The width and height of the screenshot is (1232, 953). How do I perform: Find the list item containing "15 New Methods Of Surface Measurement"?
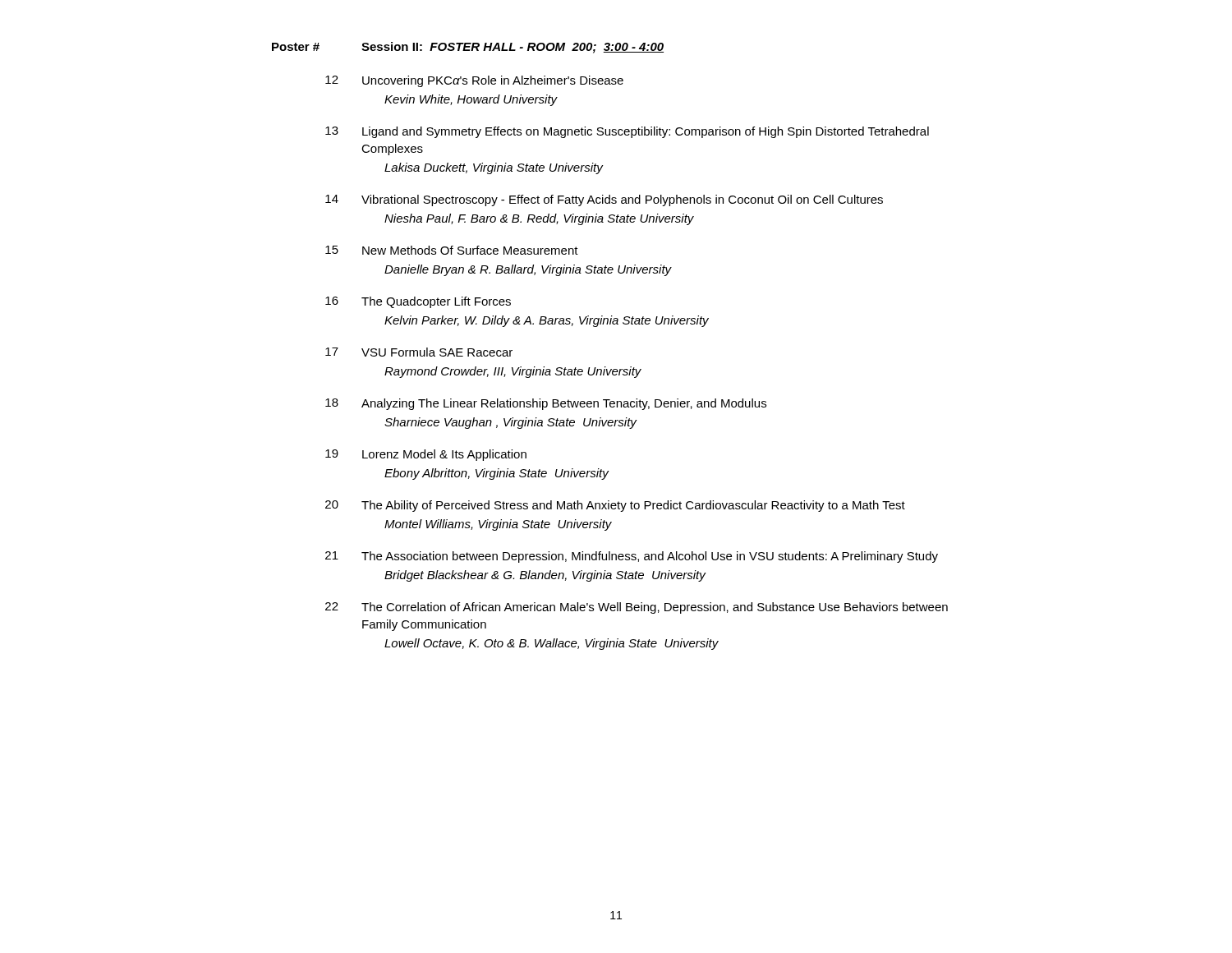[616, 260]
